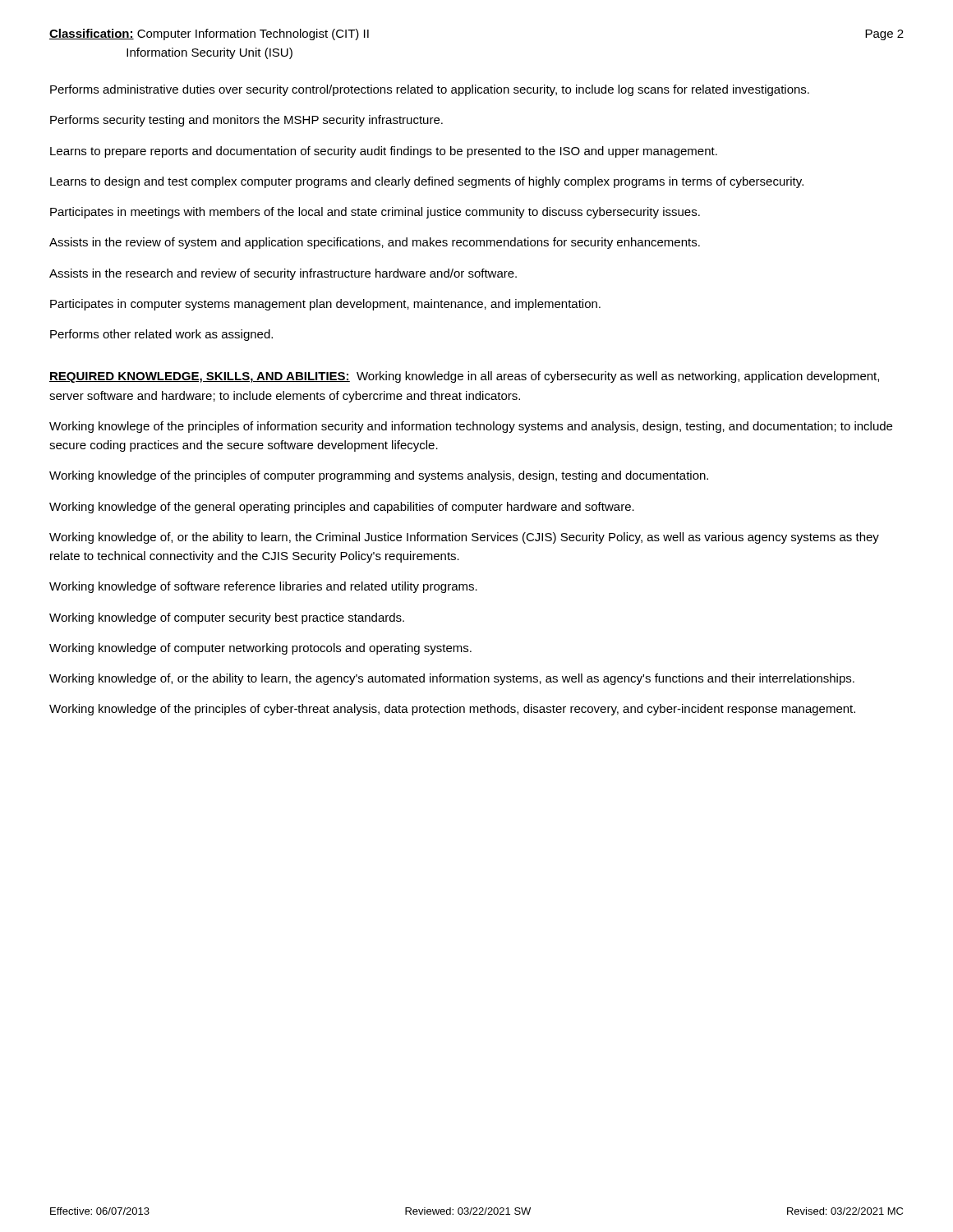953x1232 pixels.
Task: Where is the passage that starts "Performs security testing and monitors the MSHP"?
Action: coord(246,120)
